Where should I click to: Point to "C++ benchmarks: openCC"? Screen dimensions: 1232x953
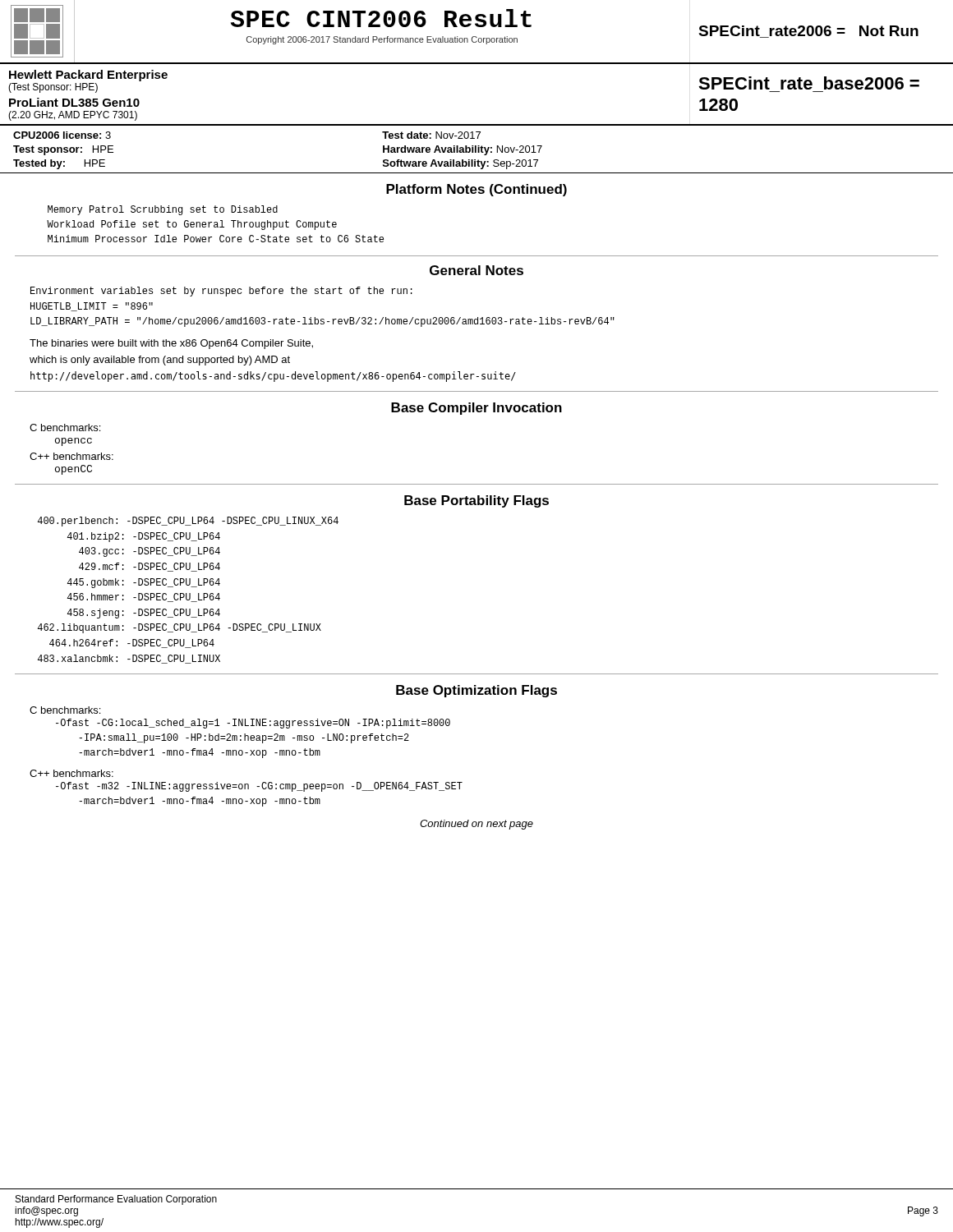point(72,463)
